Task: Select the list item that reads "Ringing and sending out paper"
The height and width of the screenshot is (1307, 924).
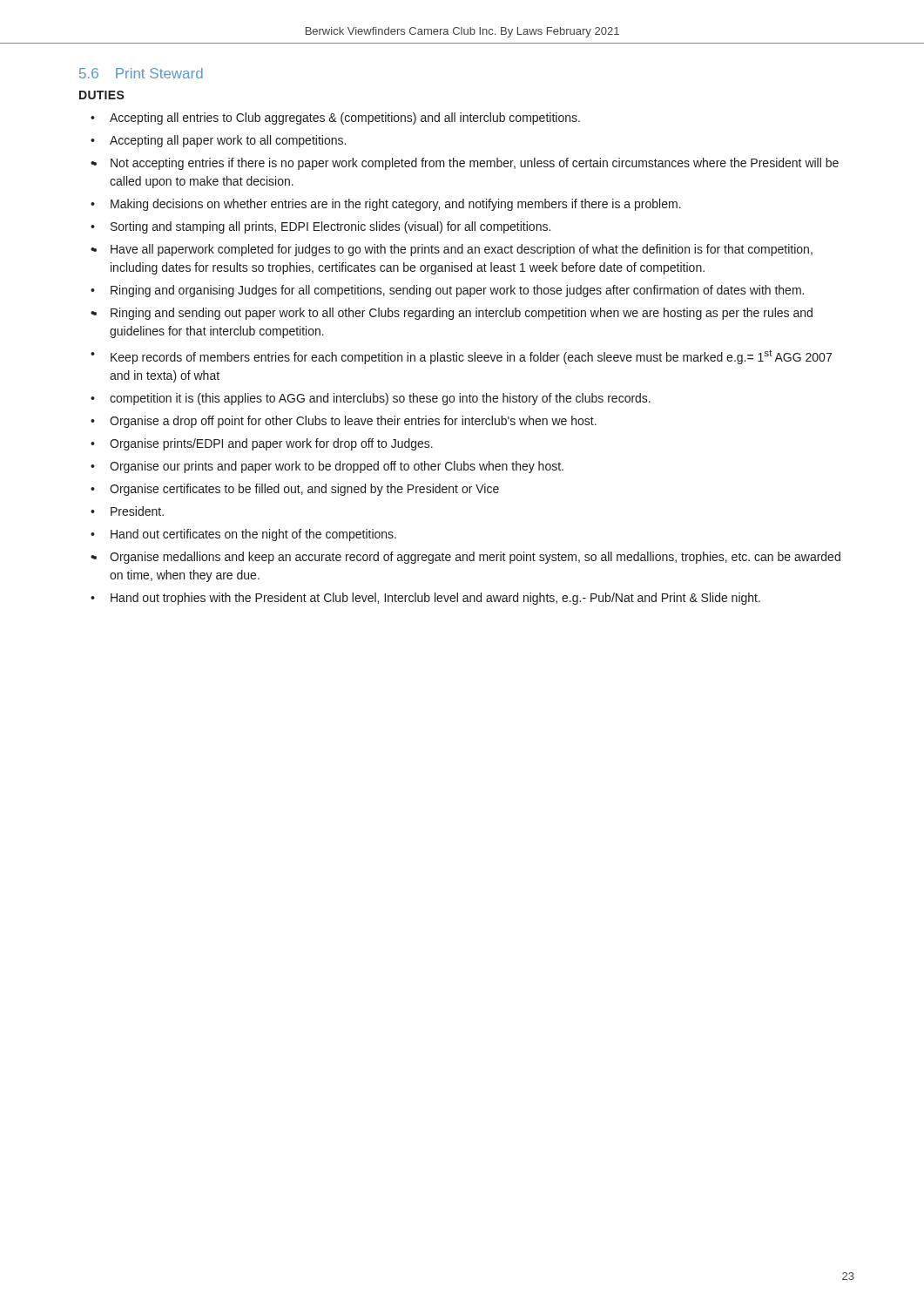Action: tap(461, 322)
